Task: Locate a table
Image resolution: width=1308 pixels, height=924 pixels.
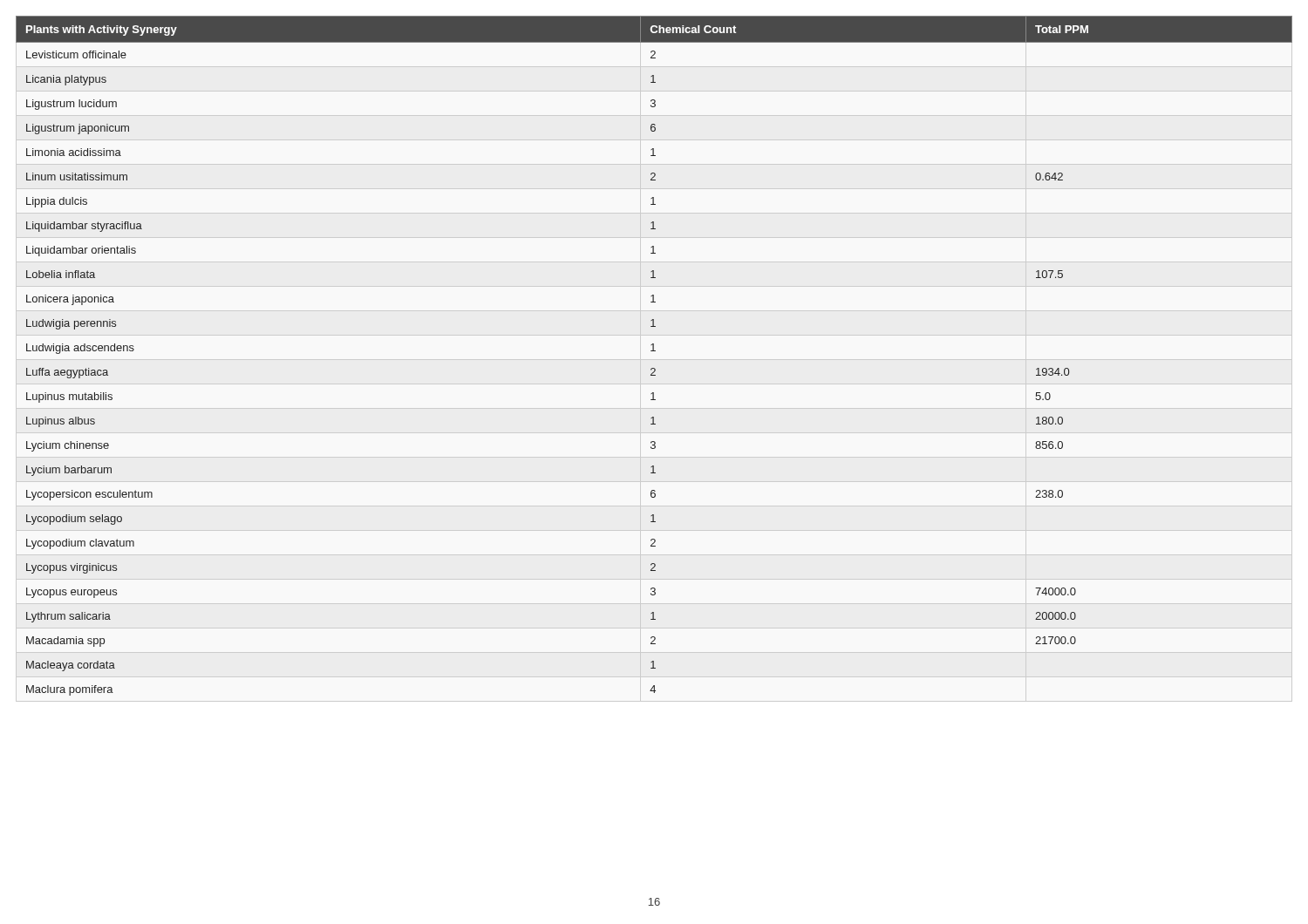Action: click(x=654, y=359)
